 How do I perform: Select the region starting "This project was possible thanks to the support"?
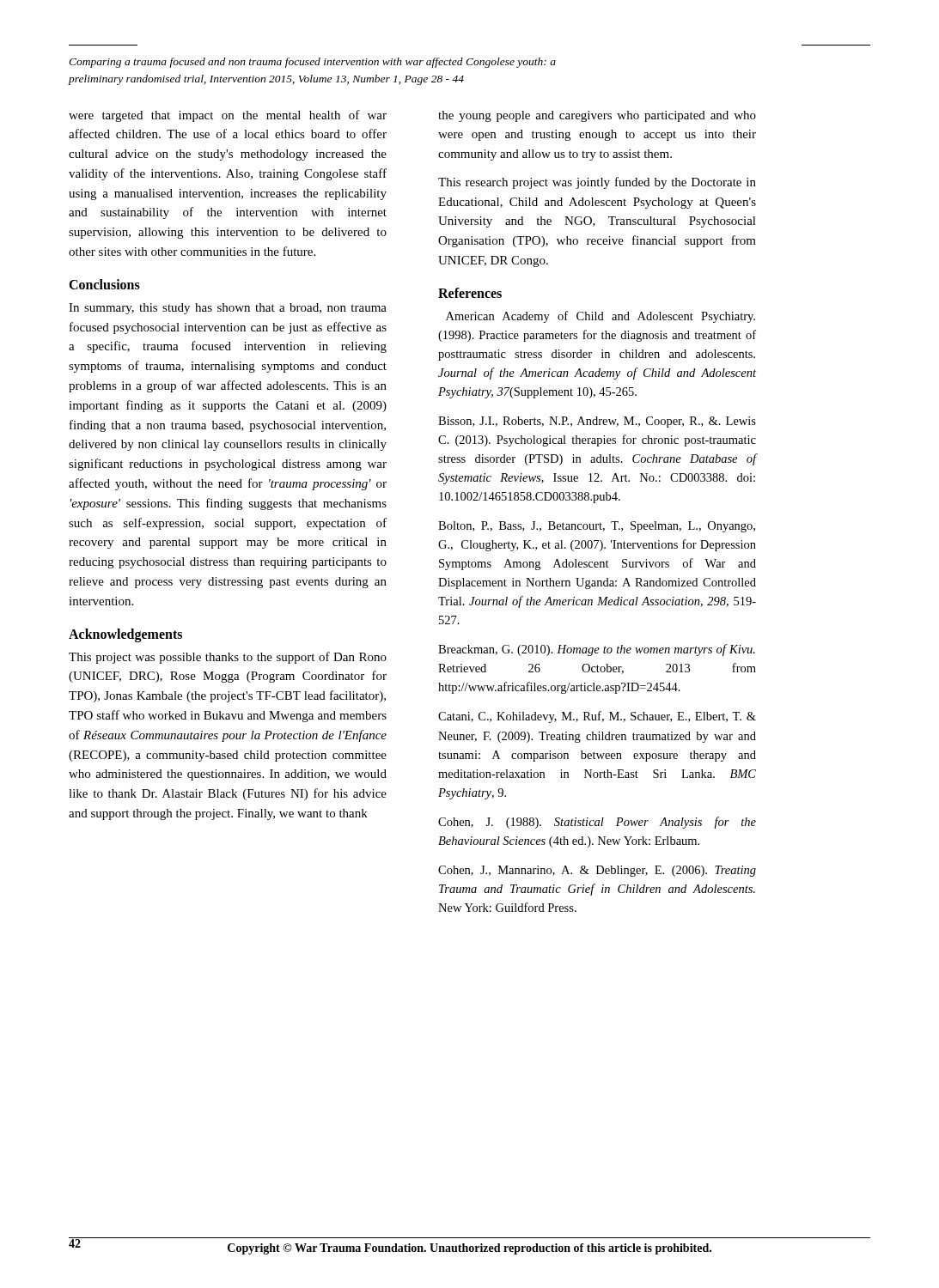click(228, 735)
